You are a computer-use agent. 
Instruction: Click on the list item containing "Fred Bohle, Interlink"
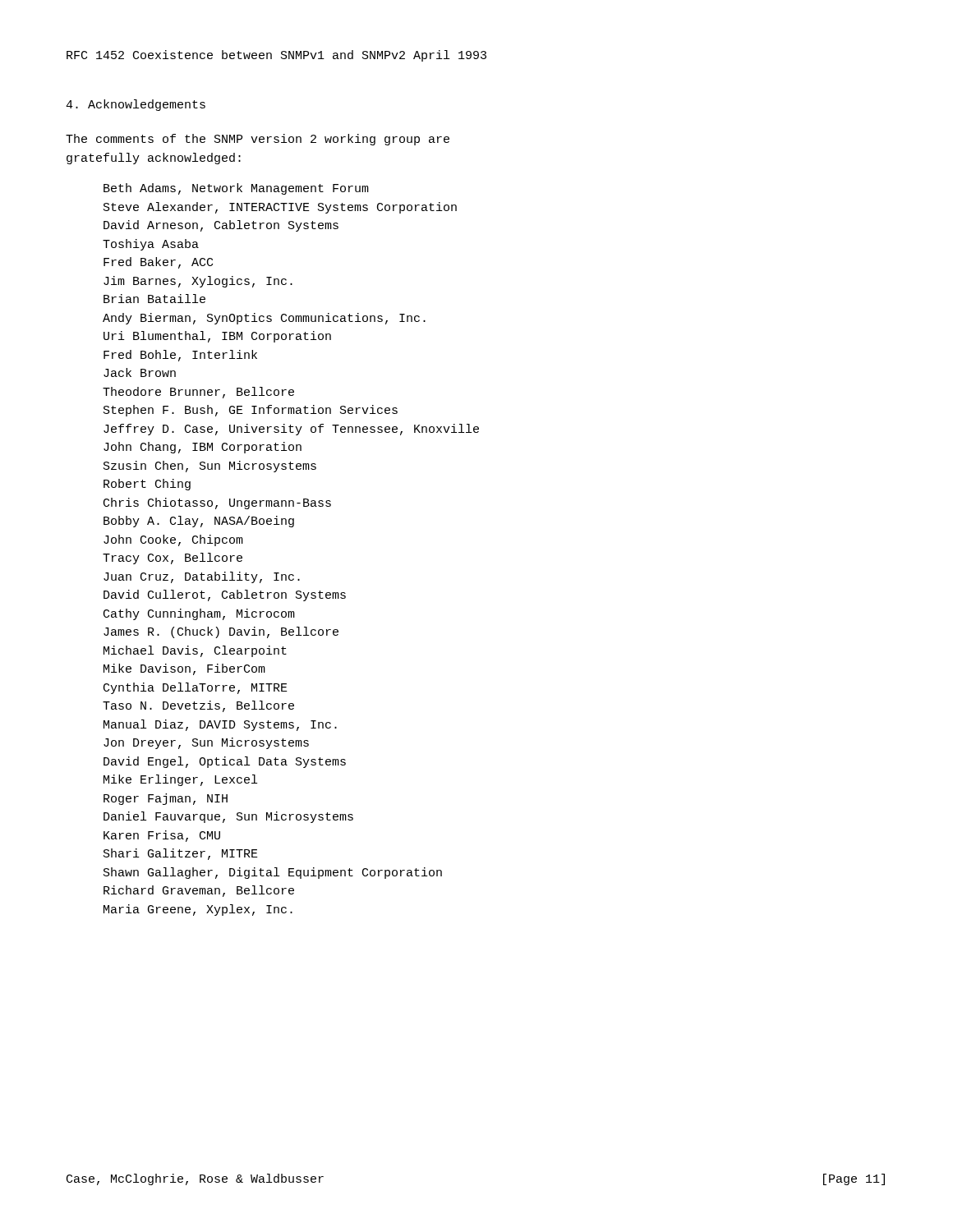(162, 356)
